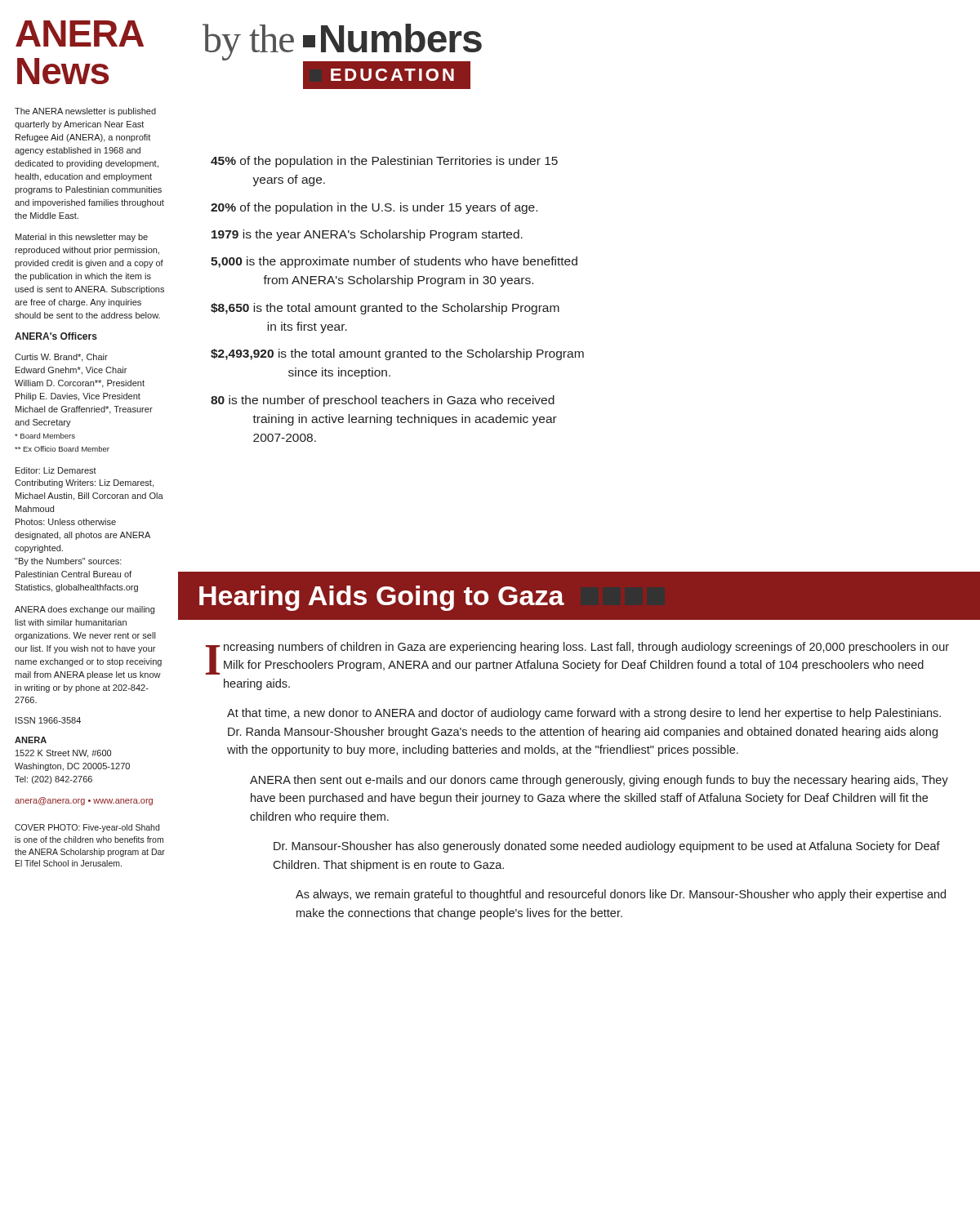This screenshot has height=1225, width=980.
Task: Locate the block of text that opens with "ANERA does exchange"
Action: pos(90,655)
